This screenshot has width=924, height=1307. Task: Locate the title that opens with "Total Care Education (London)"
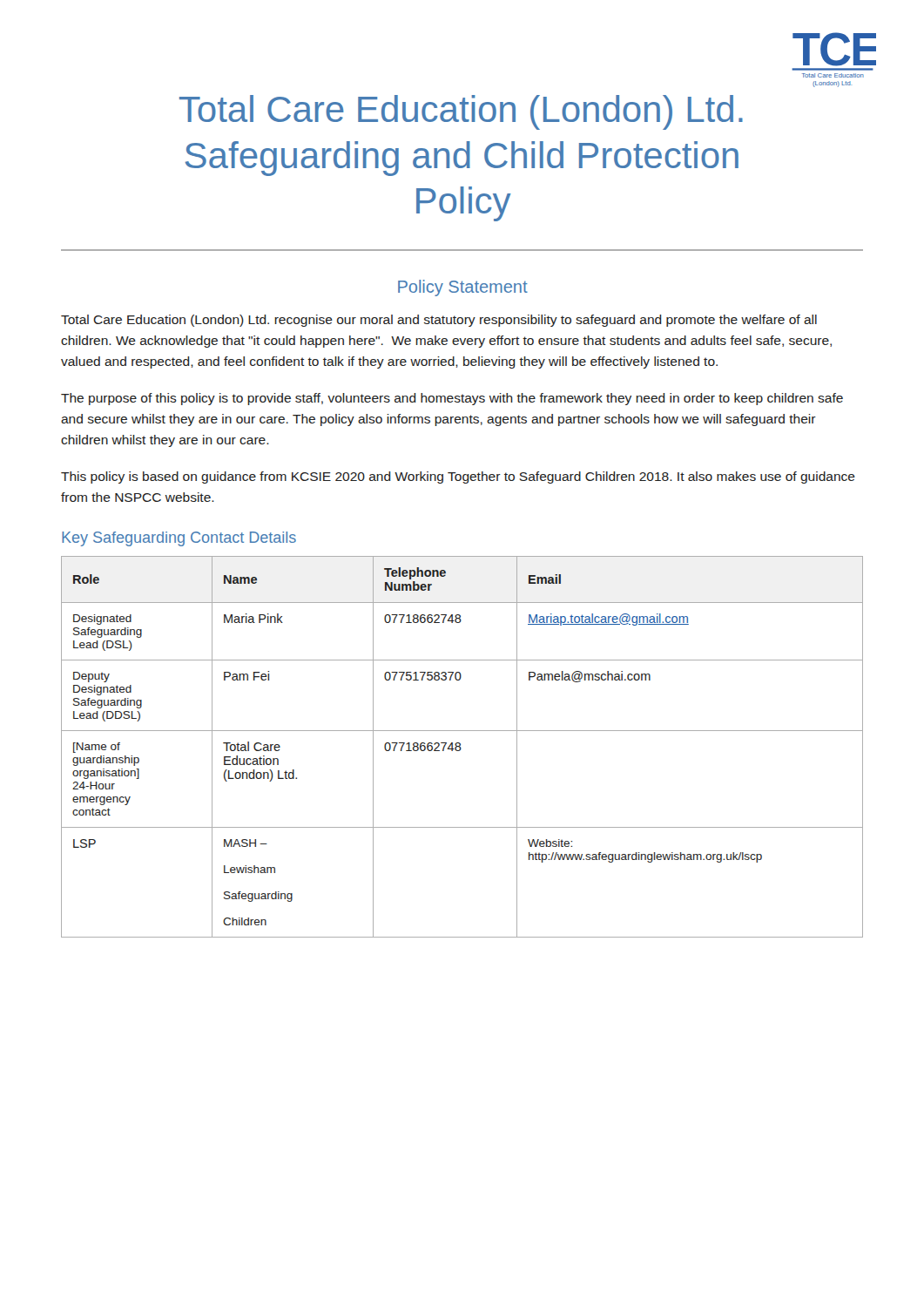(462, 156)
